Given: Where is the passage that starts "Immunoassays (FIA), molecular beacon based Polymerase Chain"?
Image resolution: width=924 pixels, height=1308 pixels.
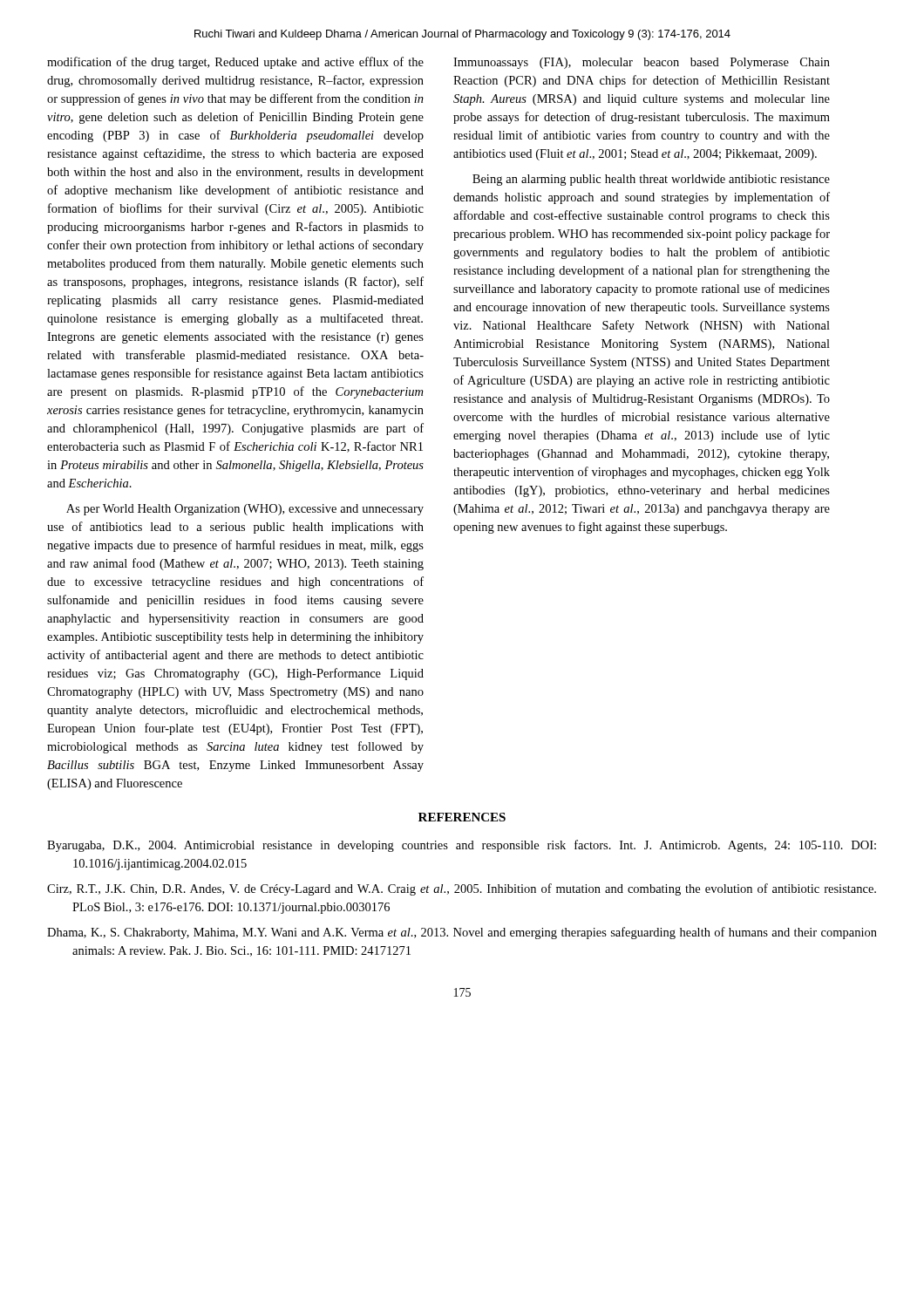Looking at the screenshot, I should tap(642, 108).
